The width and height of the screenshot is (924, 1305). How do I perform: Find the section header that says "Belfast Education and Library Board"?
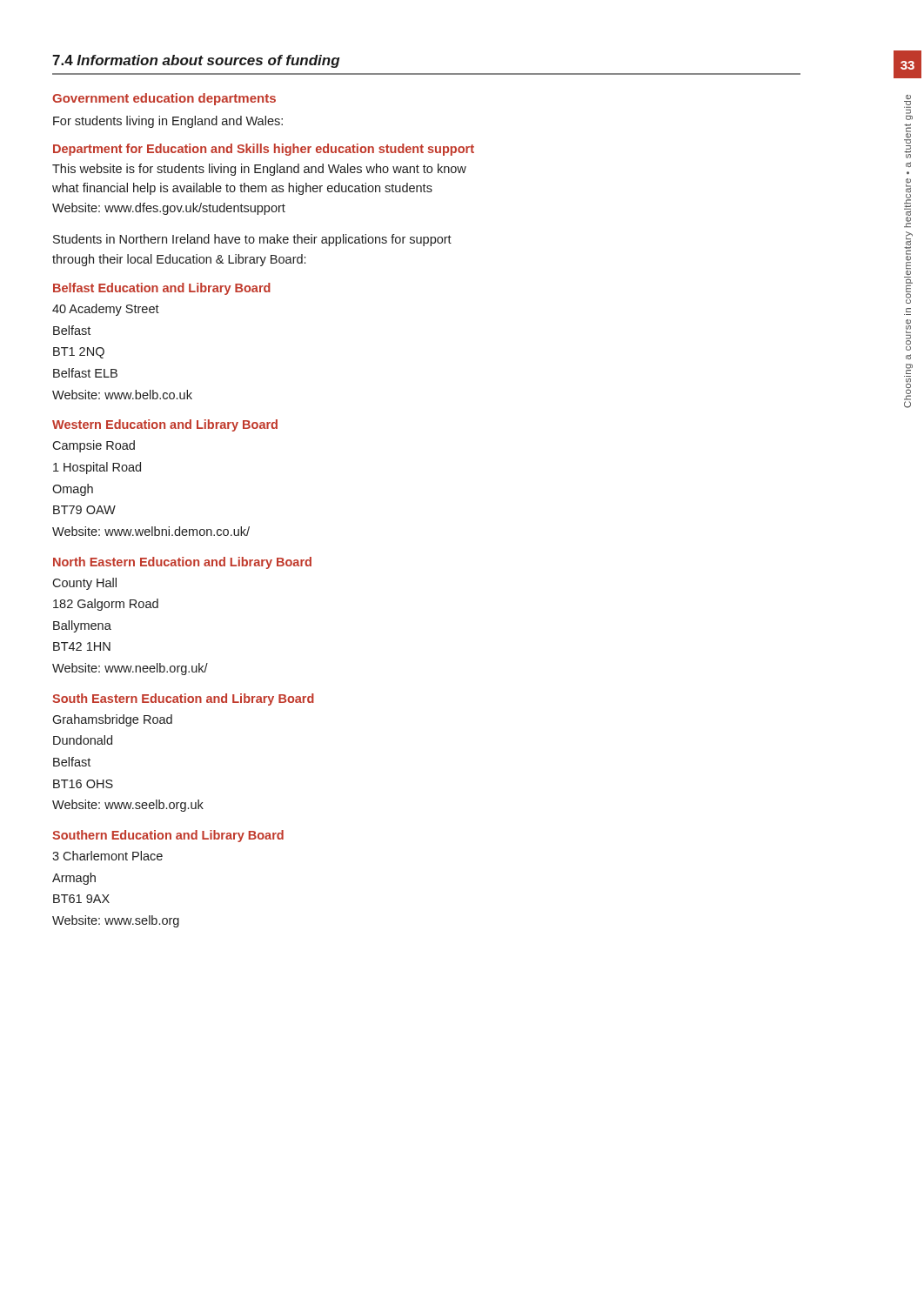click(x=162, y=288)
